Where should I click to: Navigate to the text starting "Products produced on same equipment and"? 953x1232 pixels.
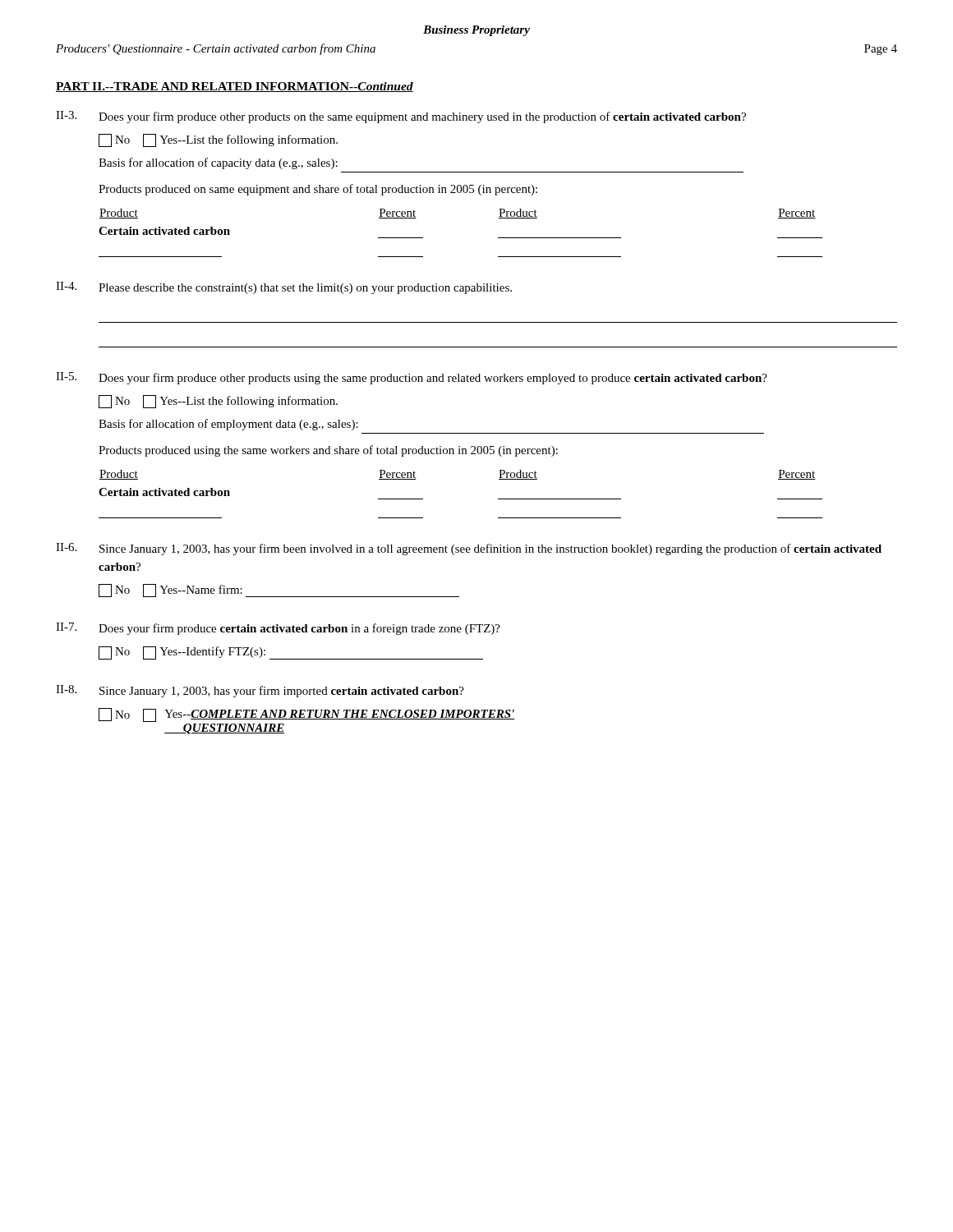tap(318, 189)
